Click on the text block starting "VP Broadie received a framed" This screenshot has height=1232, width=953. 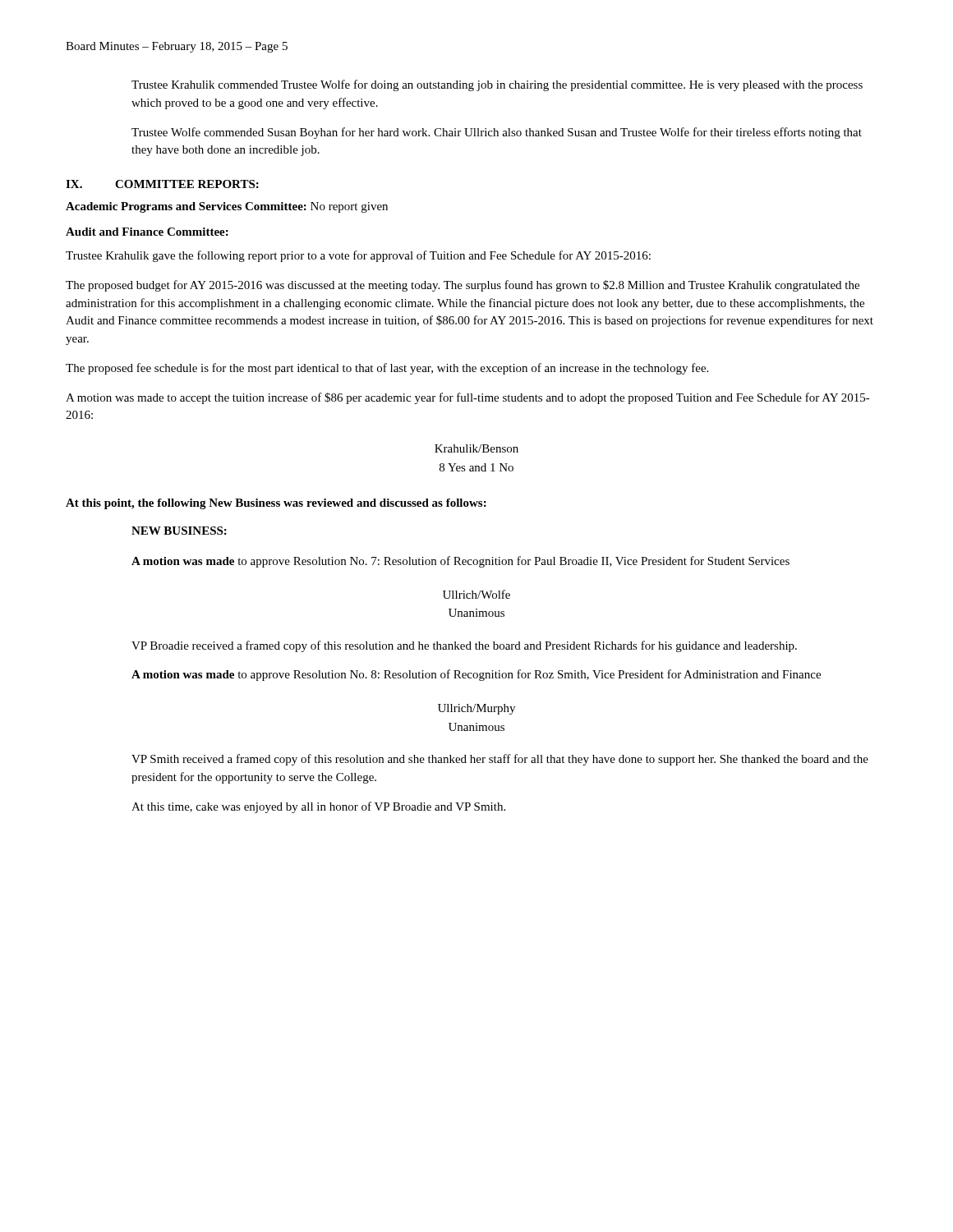tap(501, 646)
